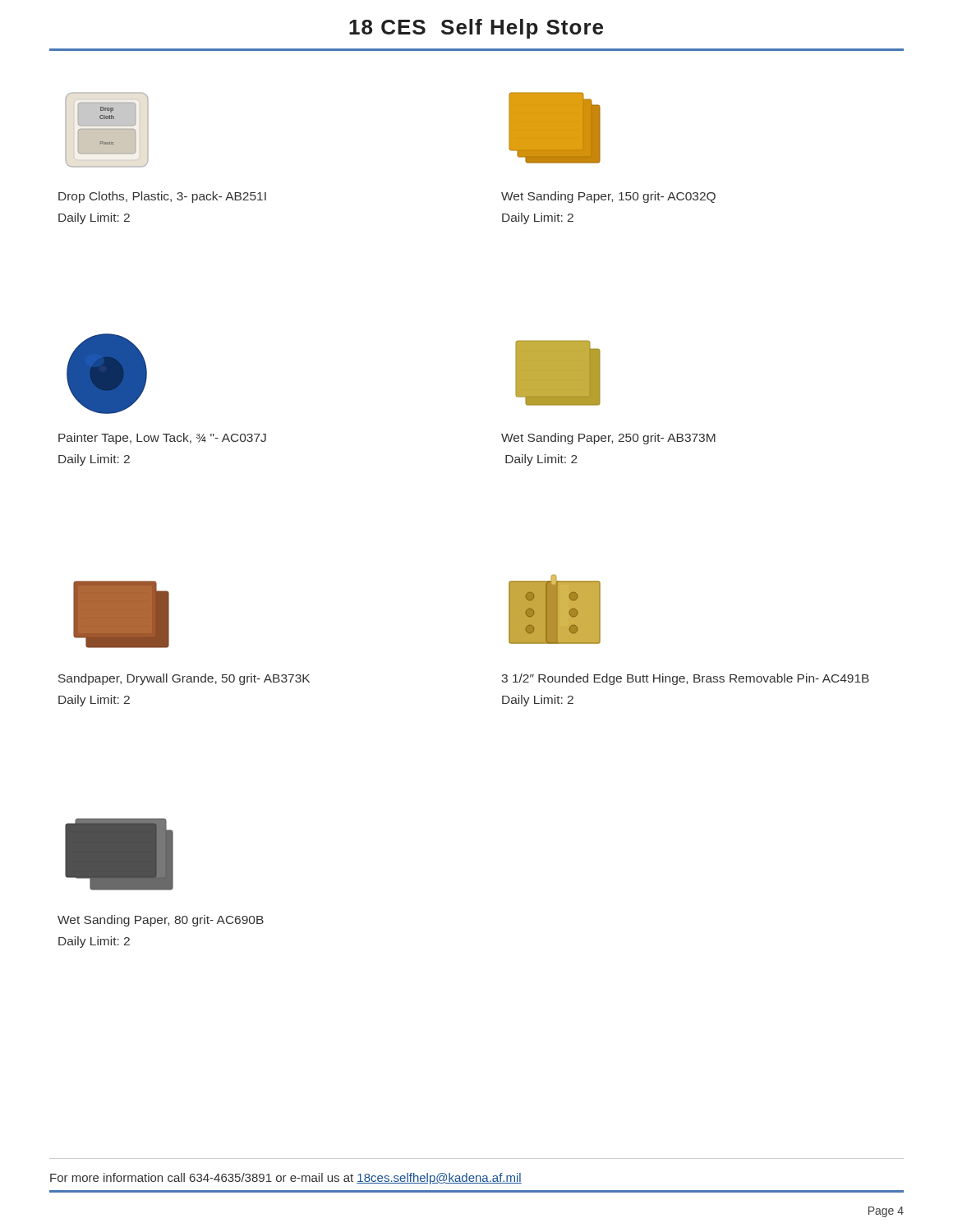
Task: Select the text block that reads "Drop Cloths, Plastic, 3- pack-"
Action: pos(162,196)
